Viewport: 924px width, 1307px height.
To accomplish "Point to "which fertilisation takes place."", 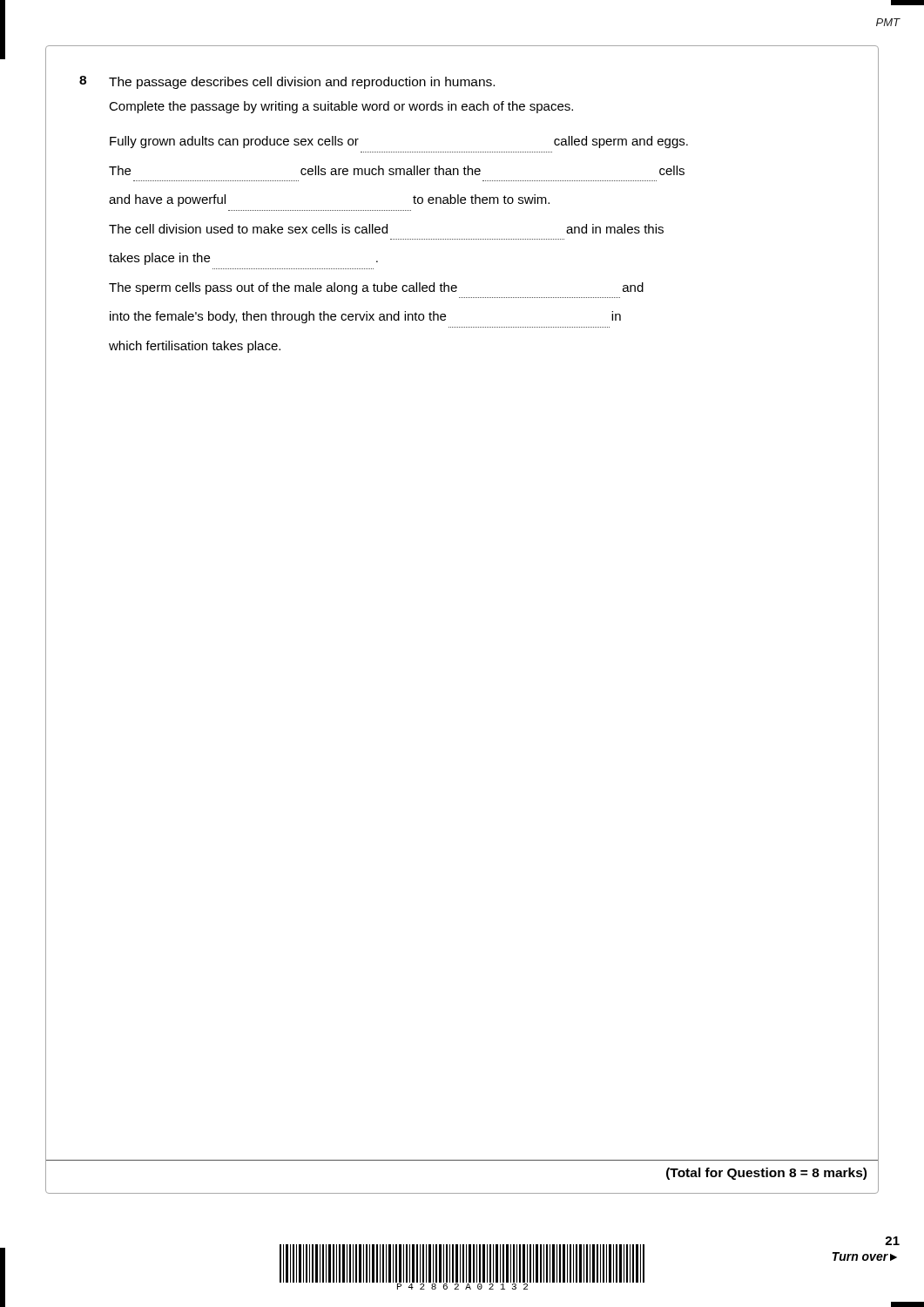I will point(195,345).
